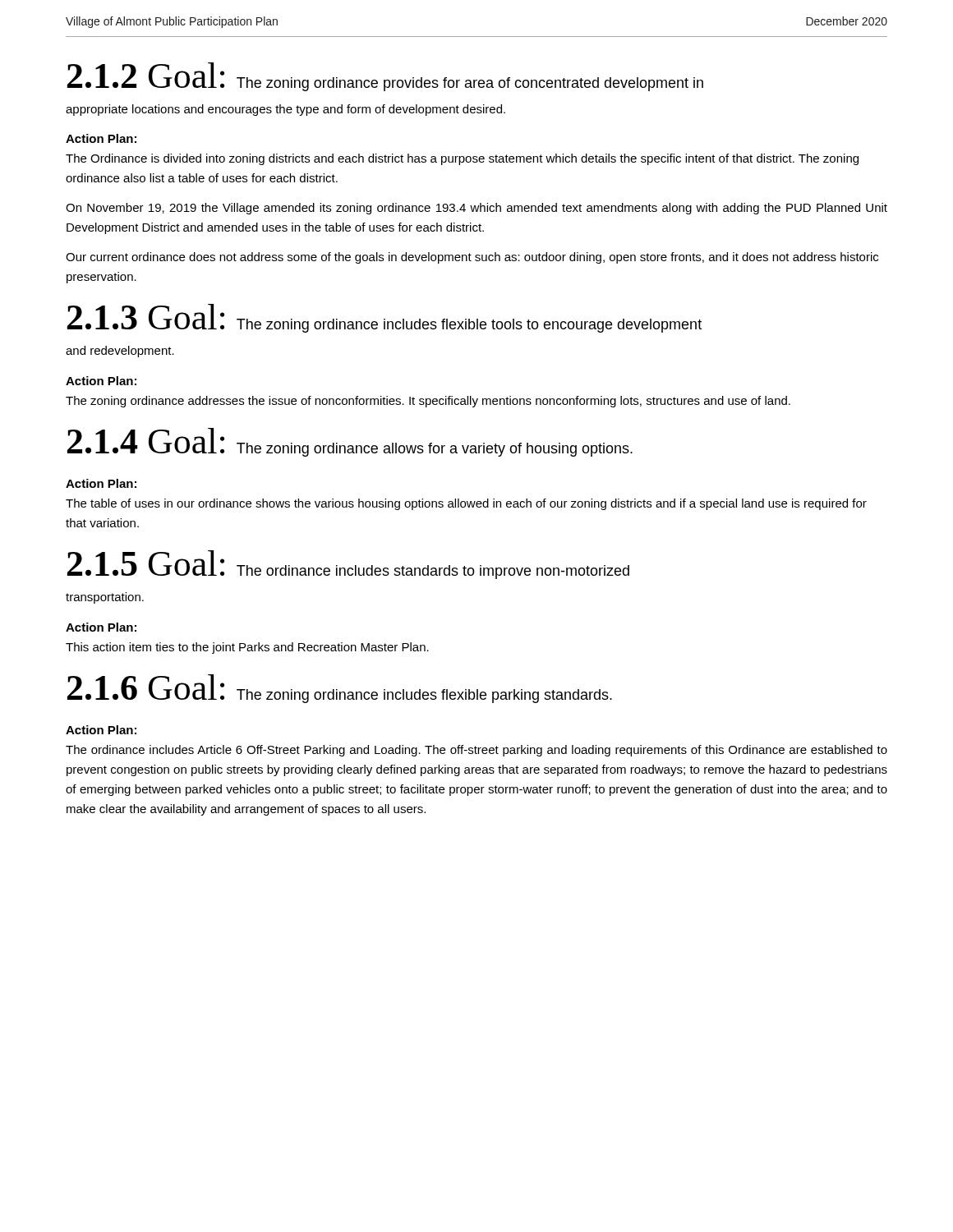Point to the block beginning "On November 19, 2019 the Village amended its"

476,218
